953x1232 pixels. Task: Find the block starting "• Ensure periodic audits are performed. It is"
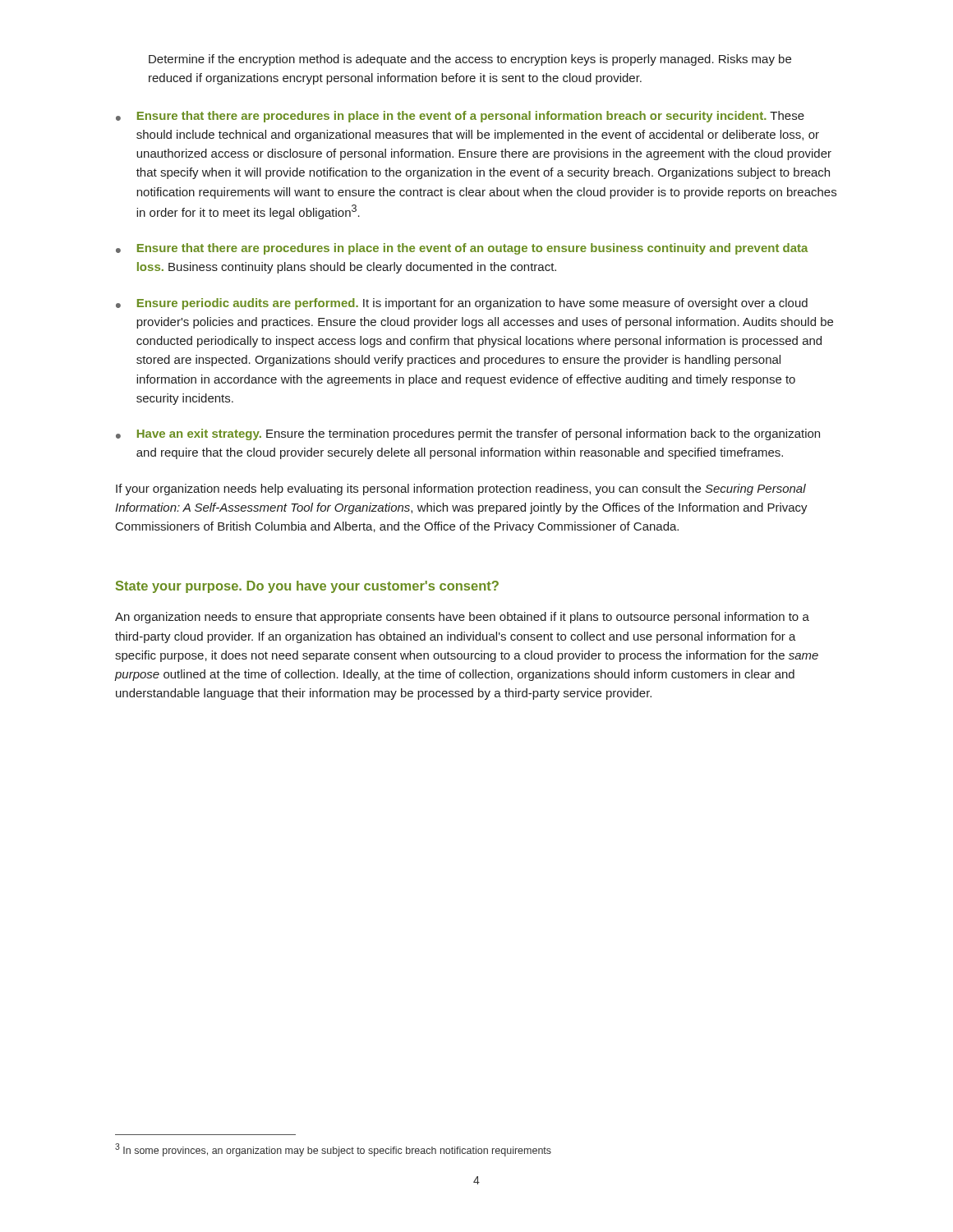pos(476,350)
